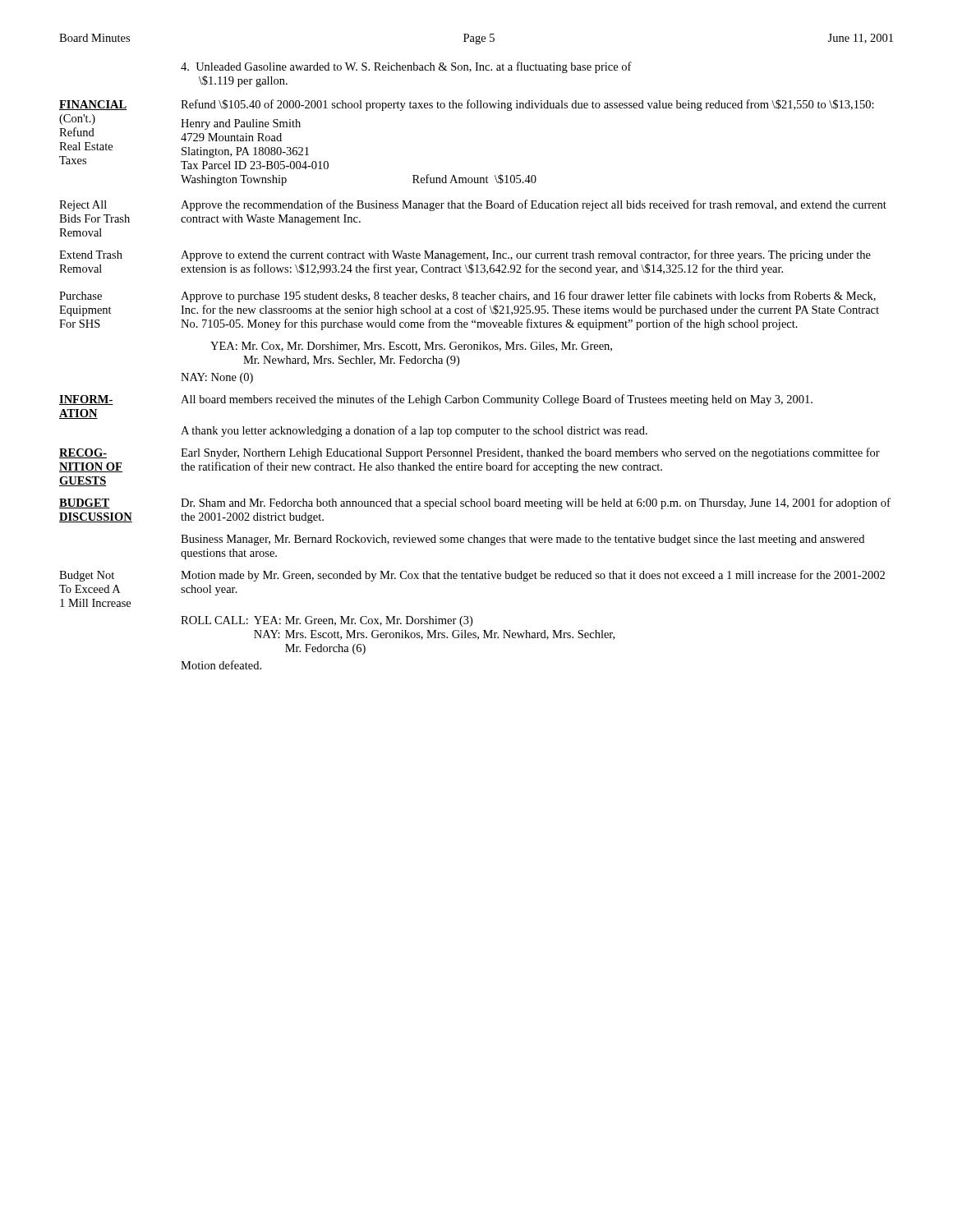Image resolution: width=953 pixels, height=1232 pixels.
Task: Locate the list item that says "4. Unleaded Gasoline awarded to"
Action: 476,74
